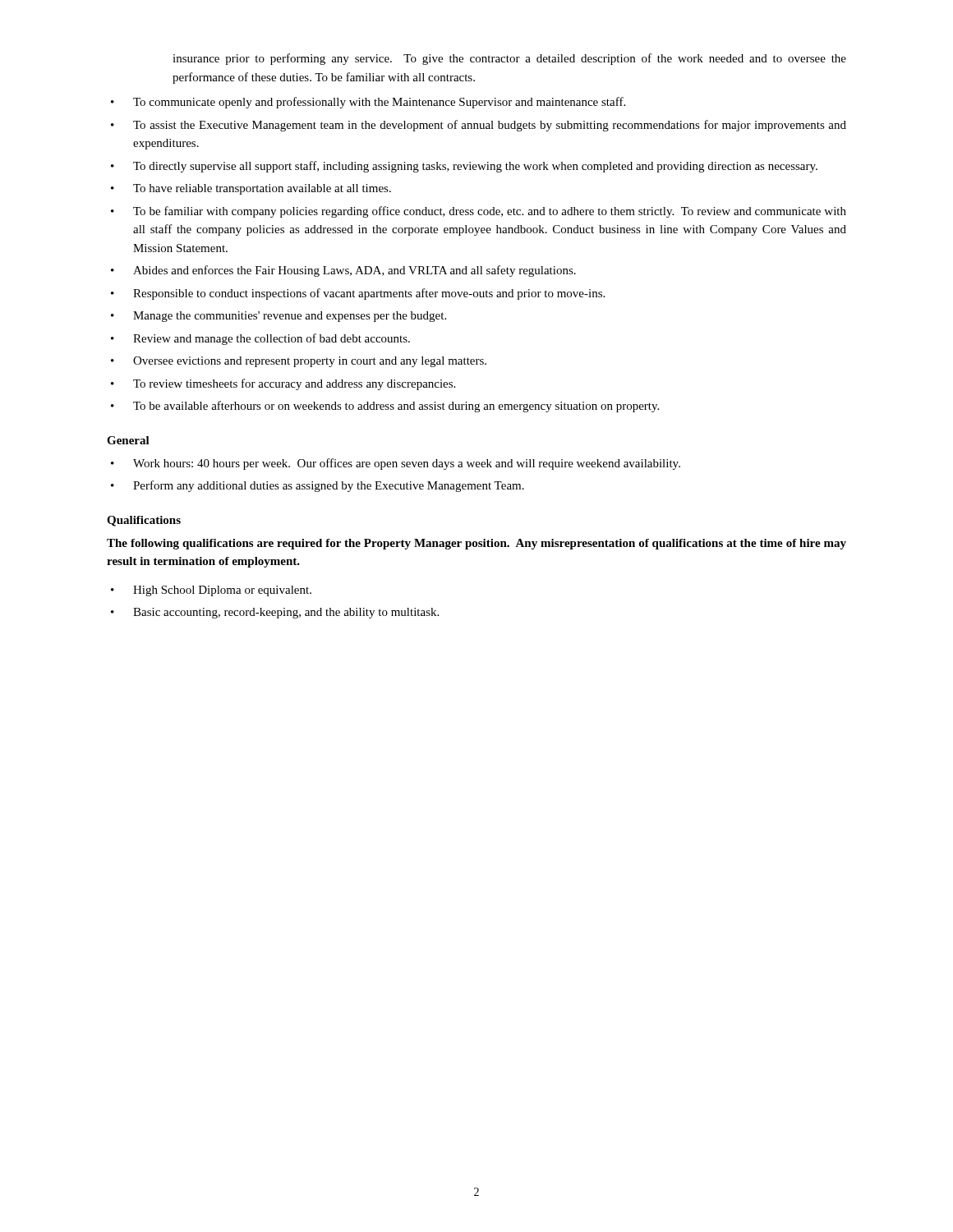Point to the passage starting "Responsible to conduct inspections"

476,293
